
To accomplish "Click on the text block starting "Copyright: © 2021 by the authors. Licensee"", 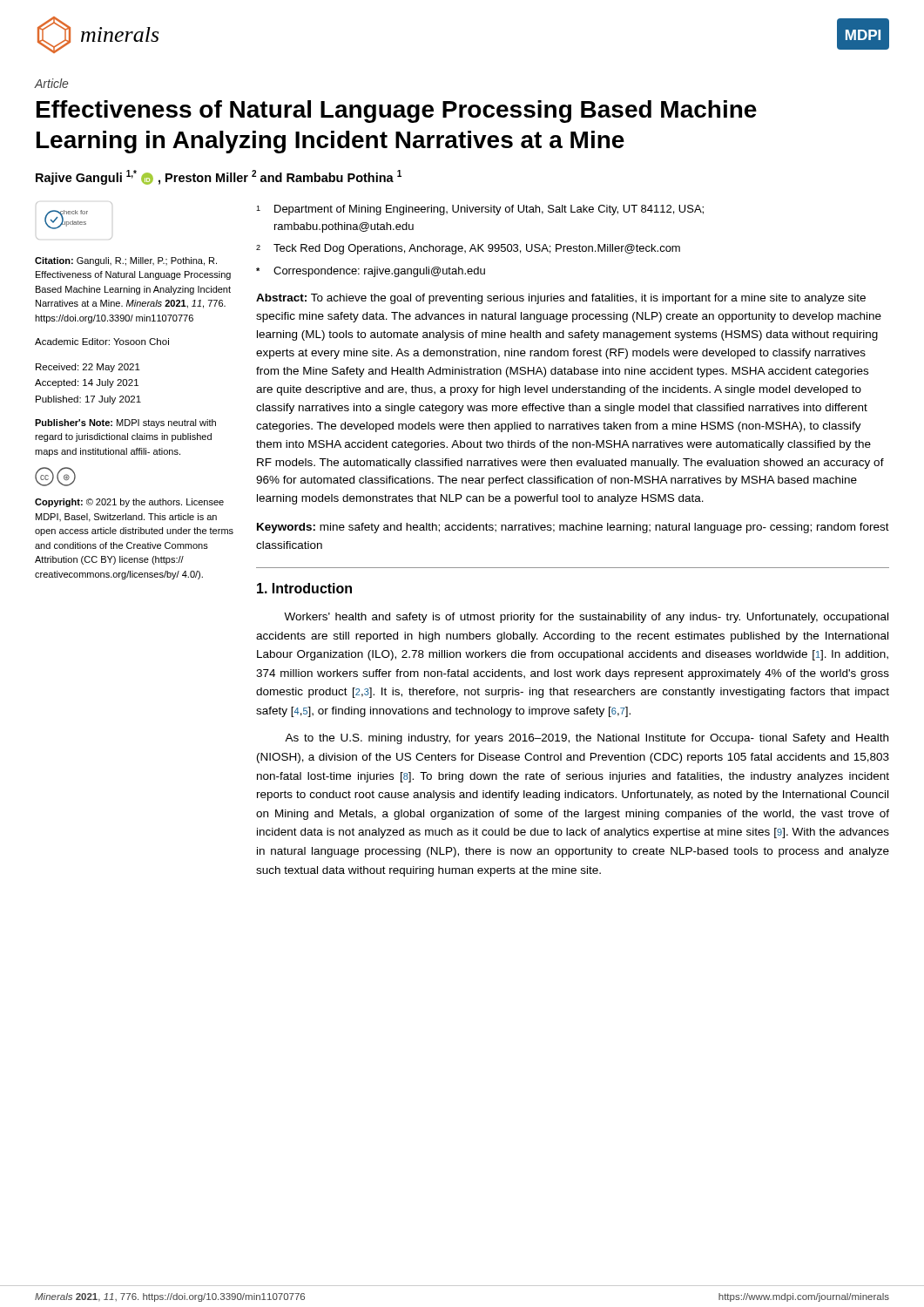I will (x=134, y=538).
